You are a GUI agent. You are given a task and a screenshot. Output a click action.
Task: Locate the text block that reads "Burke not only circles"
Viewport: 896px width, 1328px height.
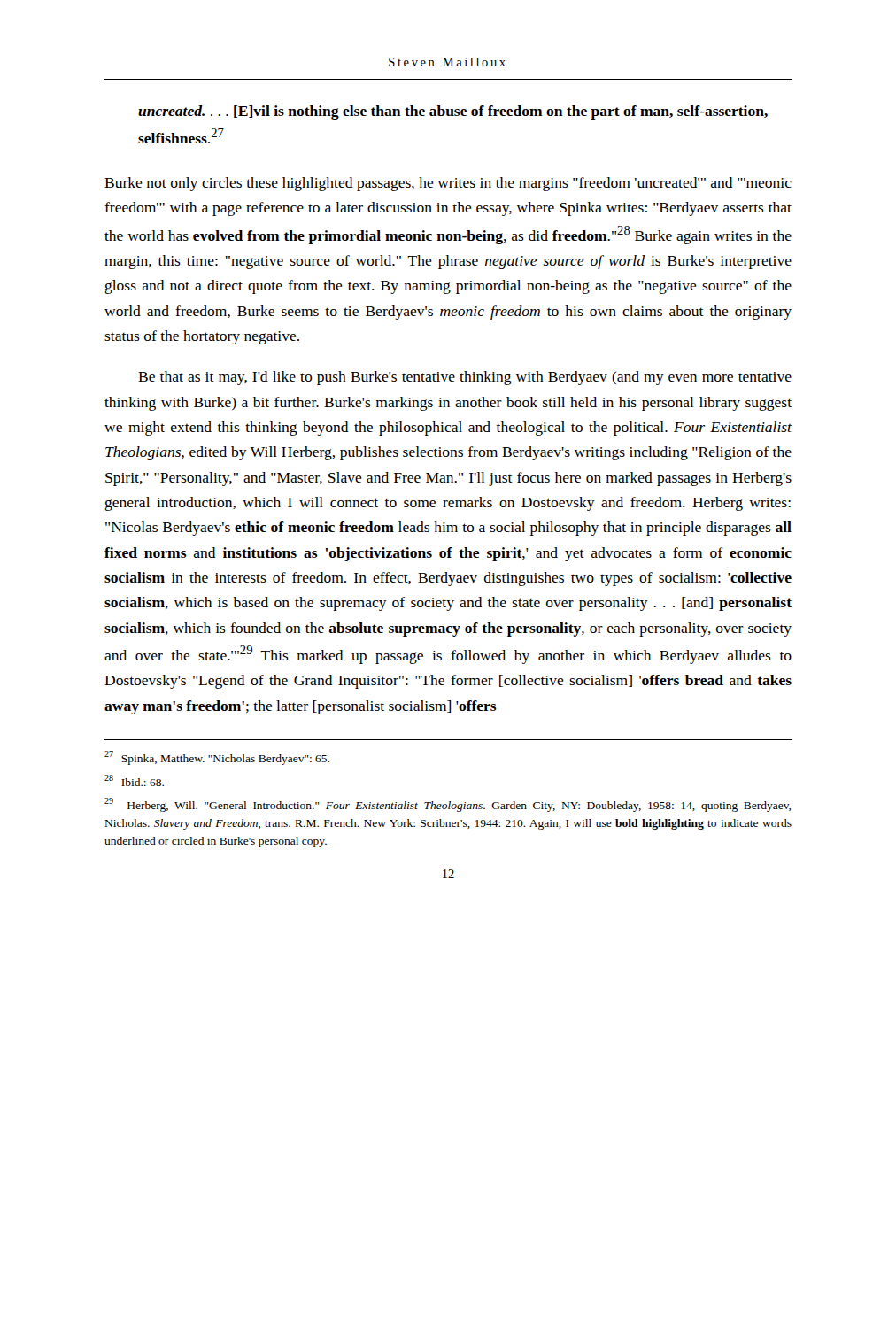pyautogui.click(x=448, y=444)
